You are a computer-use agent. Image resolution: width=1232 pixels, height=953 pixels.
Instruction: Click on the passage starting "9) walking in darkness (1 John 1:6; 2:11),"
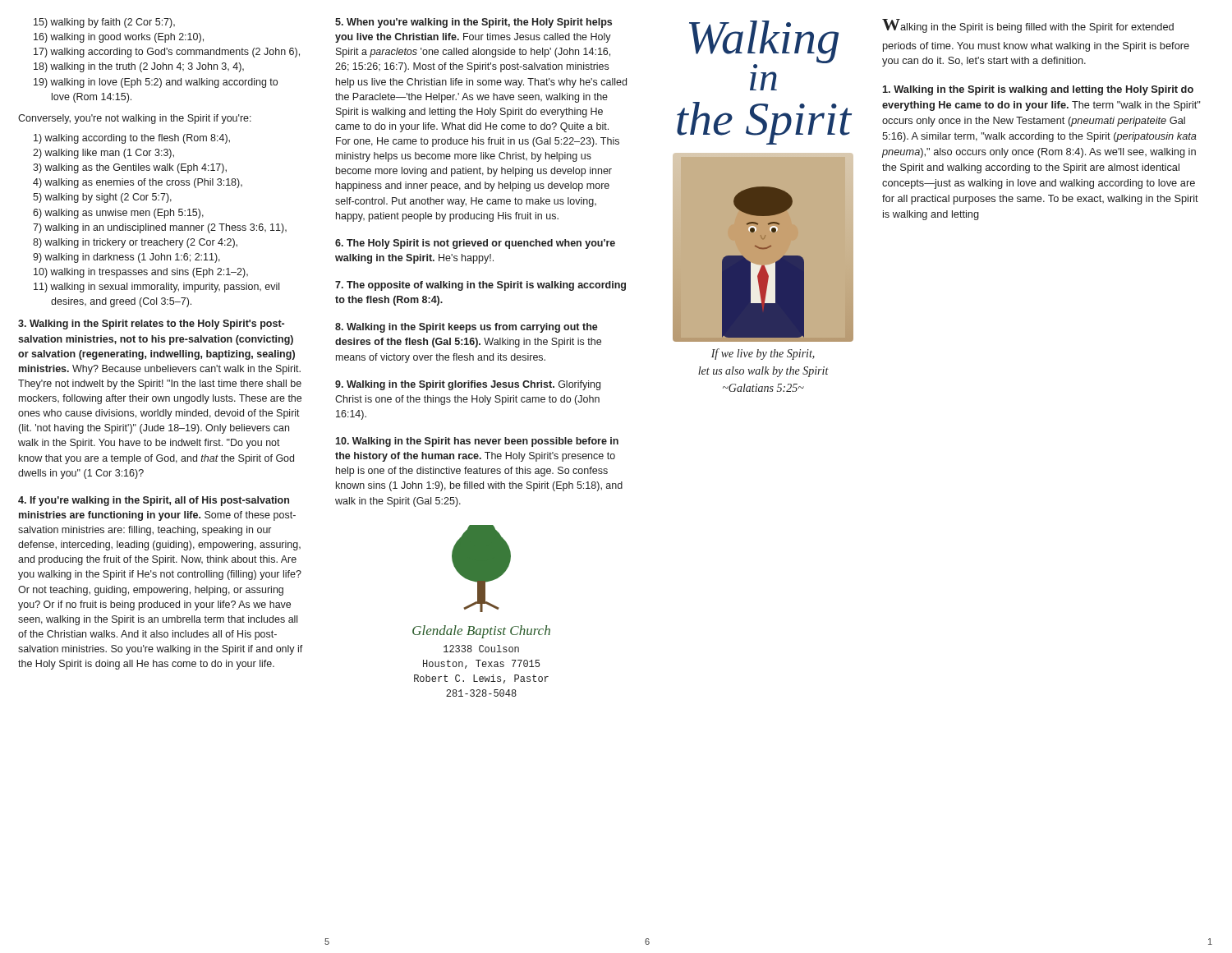127,257
